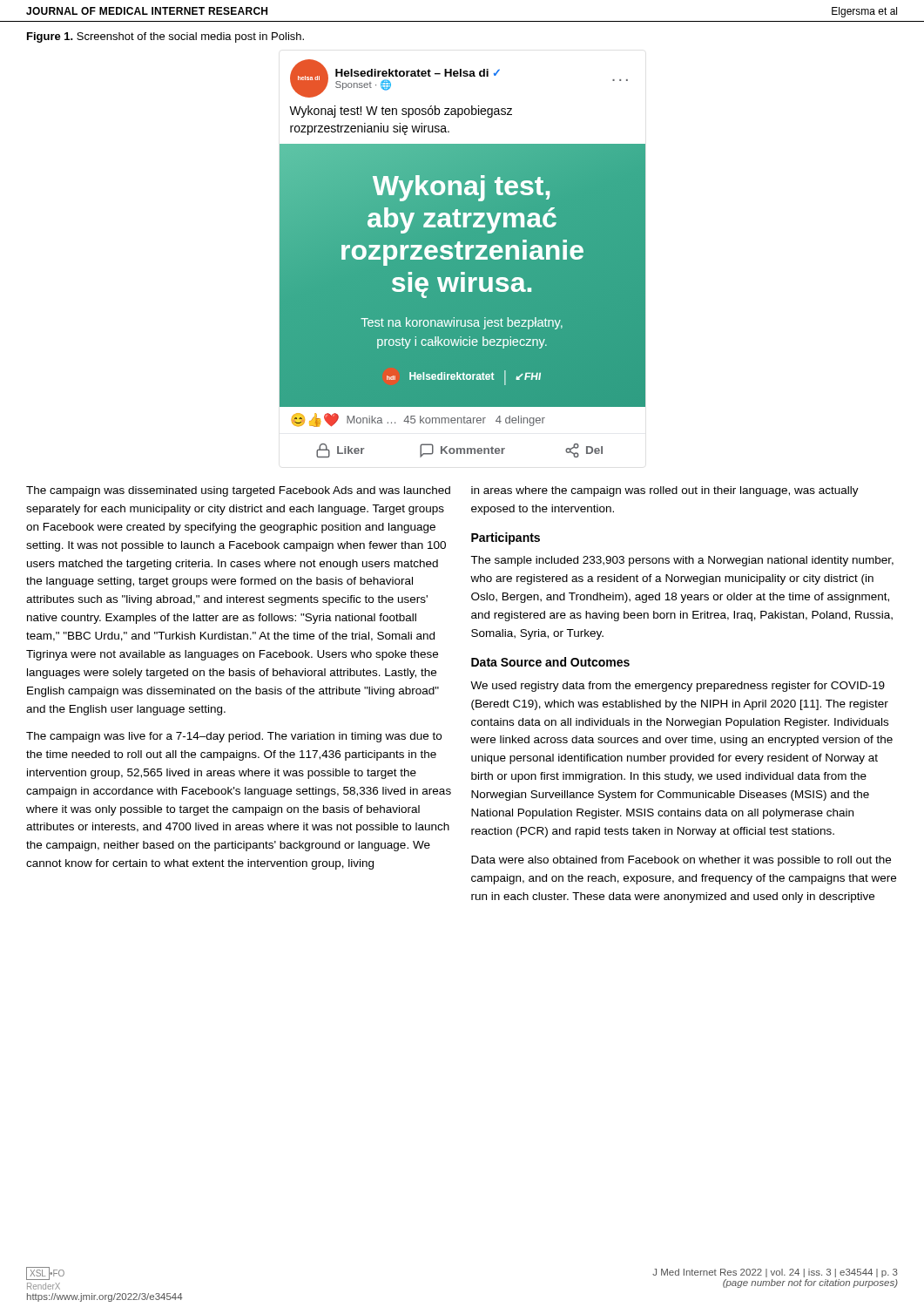Click on the element starting "in areas where the campaign"
The height and width of the screenshot is (1307, 924).
coord(684,500)
